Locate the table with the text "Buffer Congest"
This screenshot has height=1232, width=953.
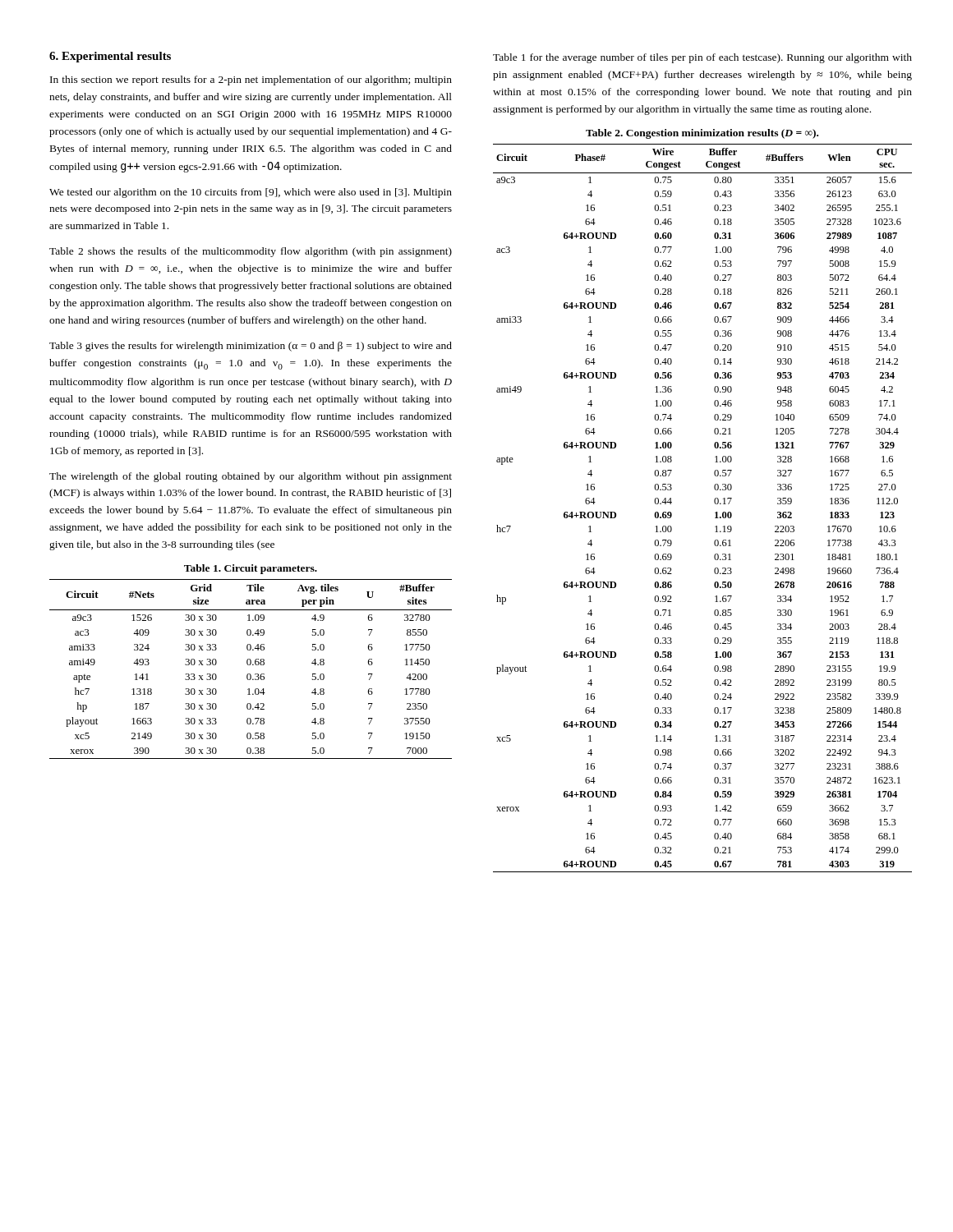tap(702, 508)
